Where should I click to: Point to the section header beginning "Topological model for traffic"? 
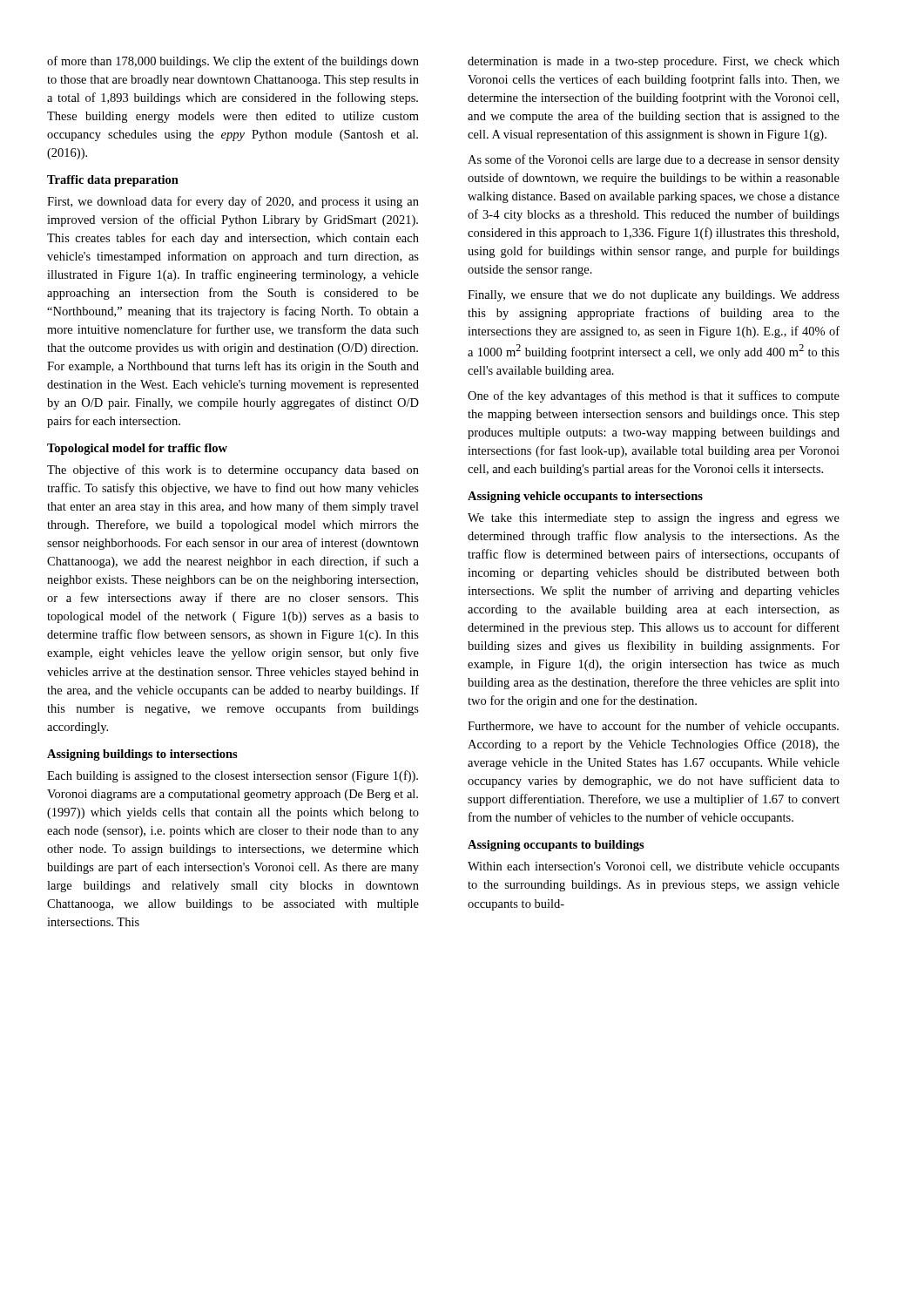click(137, 448)
